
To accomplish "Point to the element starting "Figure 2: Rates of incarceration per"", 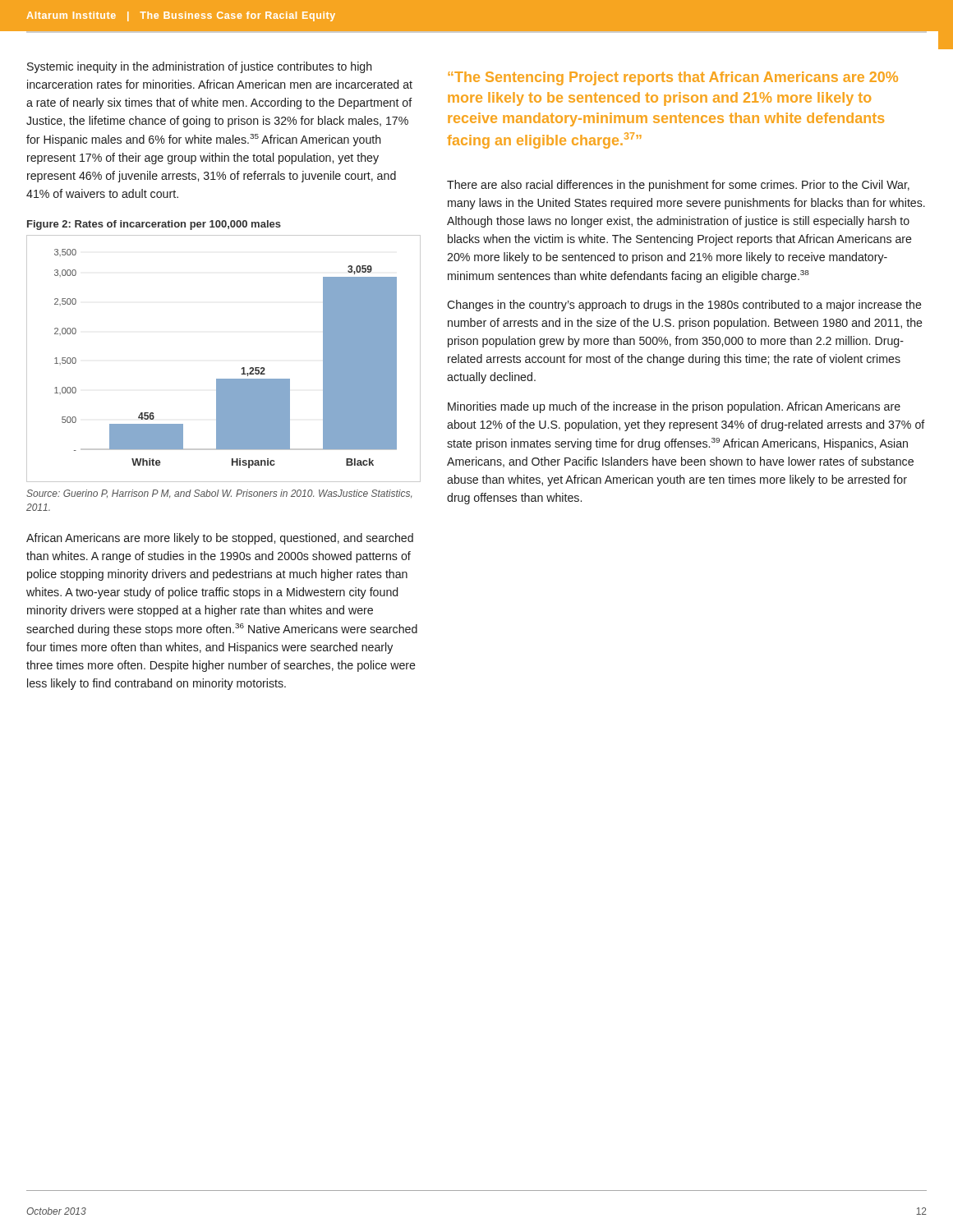I will coord(154,224).
